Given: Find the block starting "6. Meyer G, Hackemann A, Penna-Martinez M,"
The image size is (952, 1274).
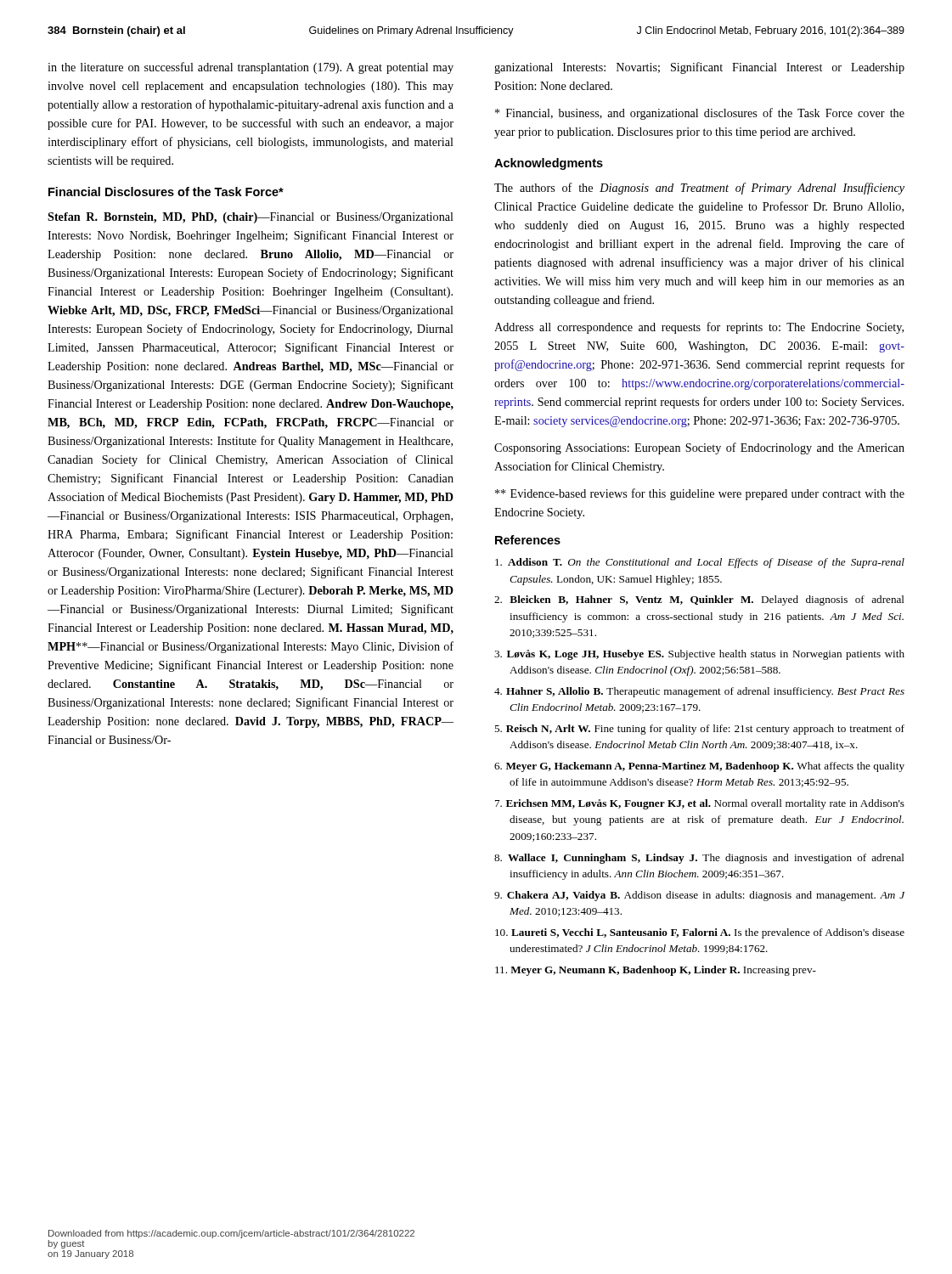Looking at the screenshot, I should coord(699,774).
